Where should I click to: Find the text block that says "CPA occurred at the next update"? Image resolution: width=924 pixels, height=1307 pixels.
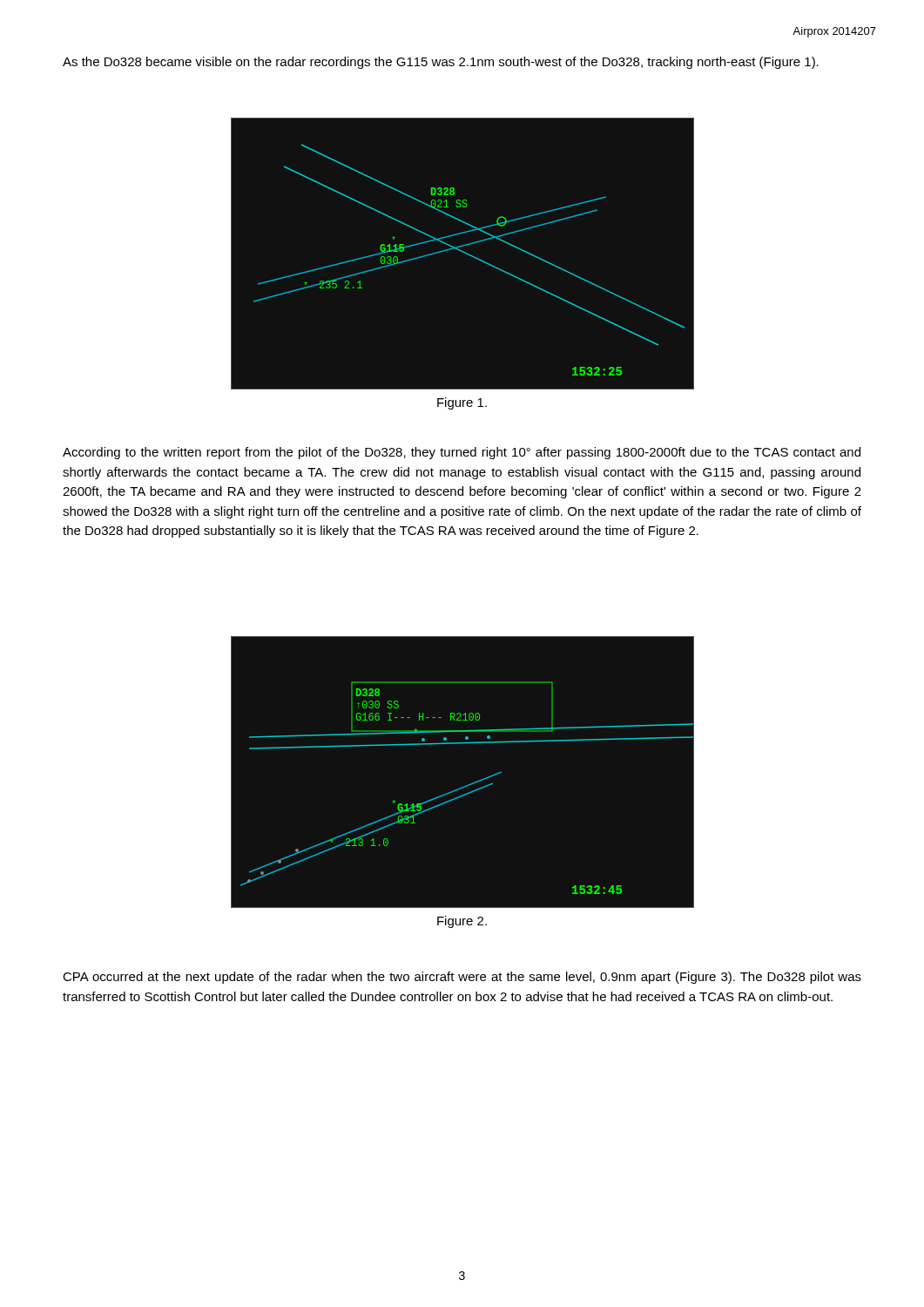click(x=462, y=986)
